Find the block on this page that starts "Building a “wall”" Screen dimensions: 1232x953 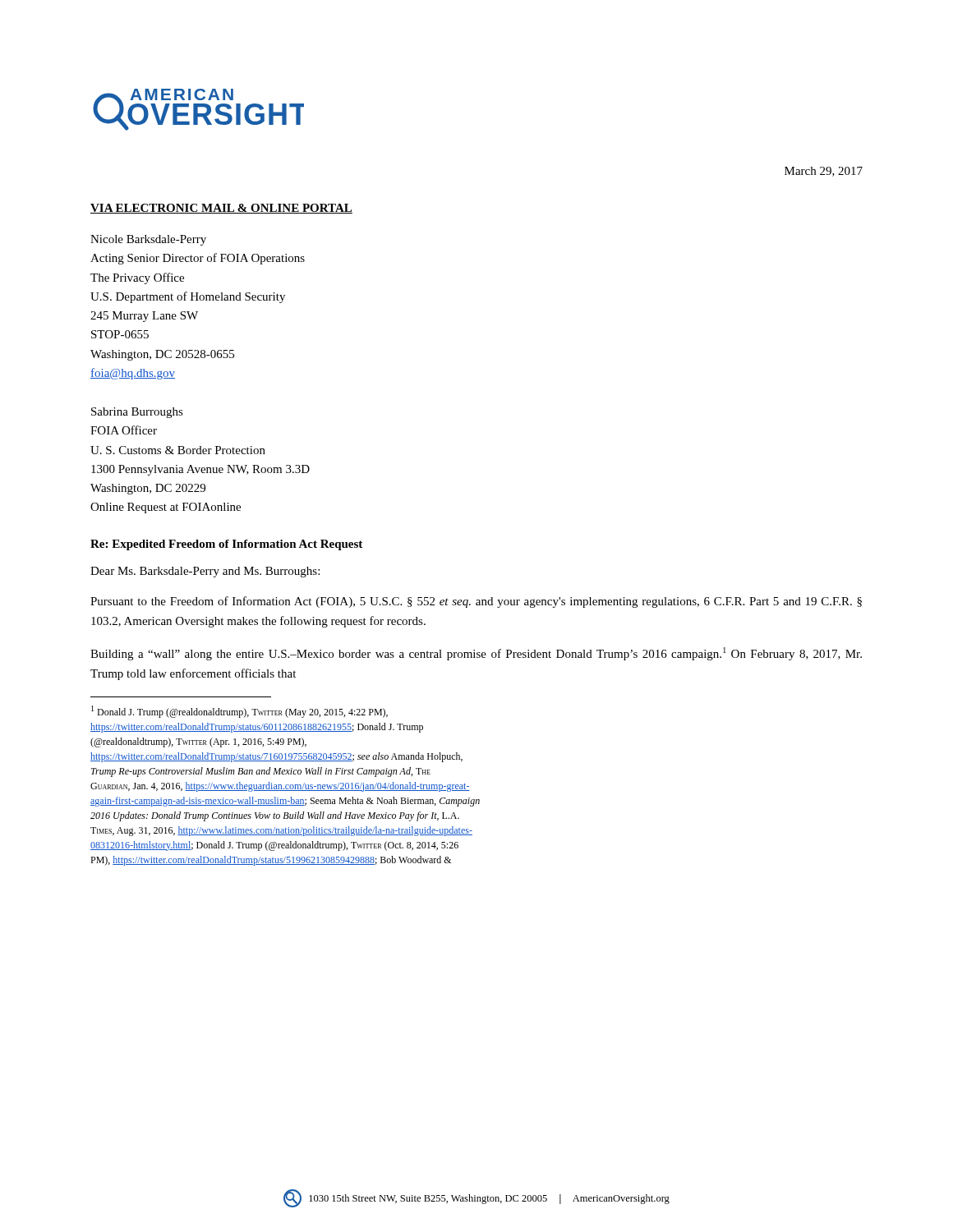pos(476,662)
